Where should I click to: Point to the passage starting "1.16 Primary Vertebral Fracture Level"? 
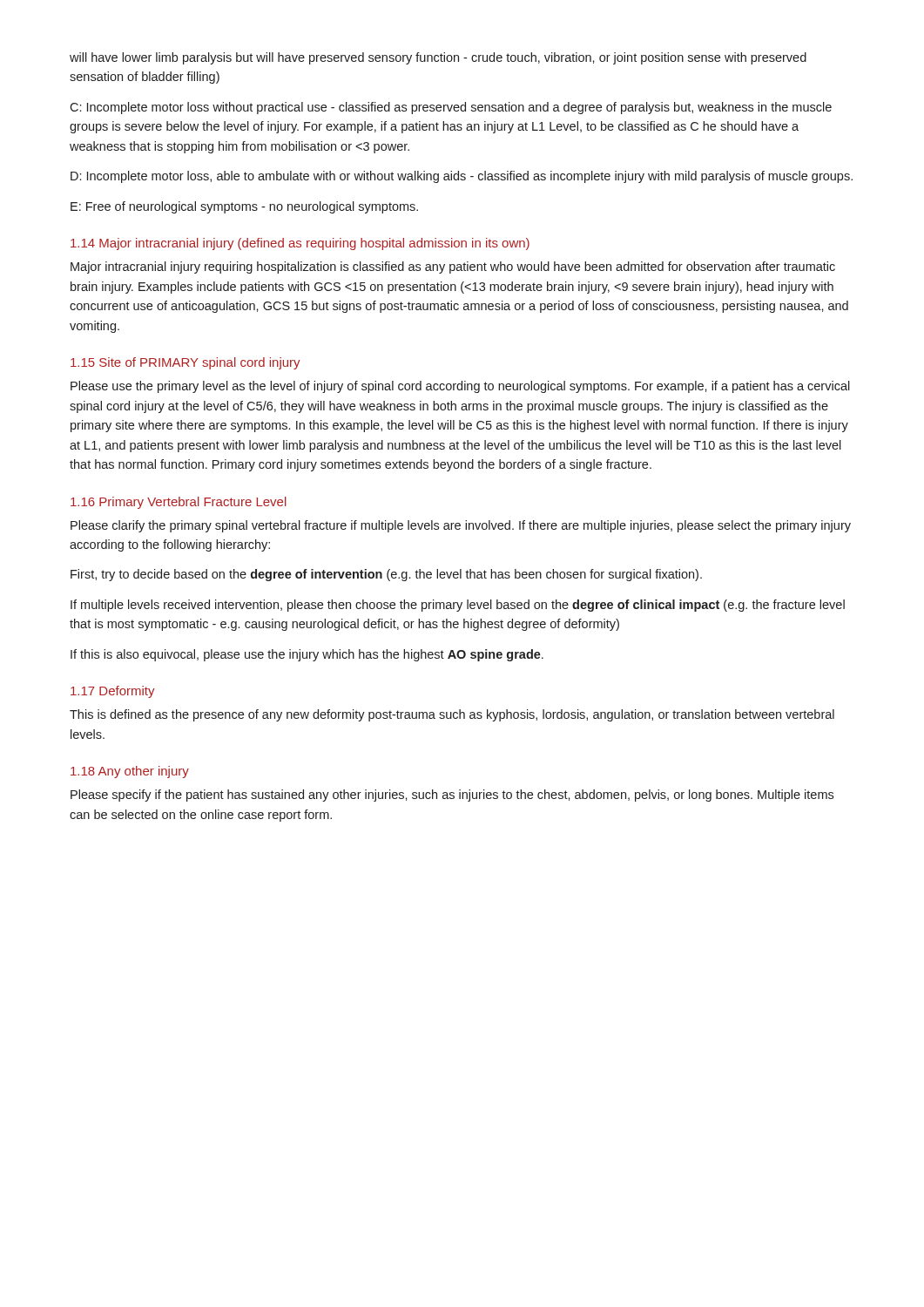[x=178, y=501]
